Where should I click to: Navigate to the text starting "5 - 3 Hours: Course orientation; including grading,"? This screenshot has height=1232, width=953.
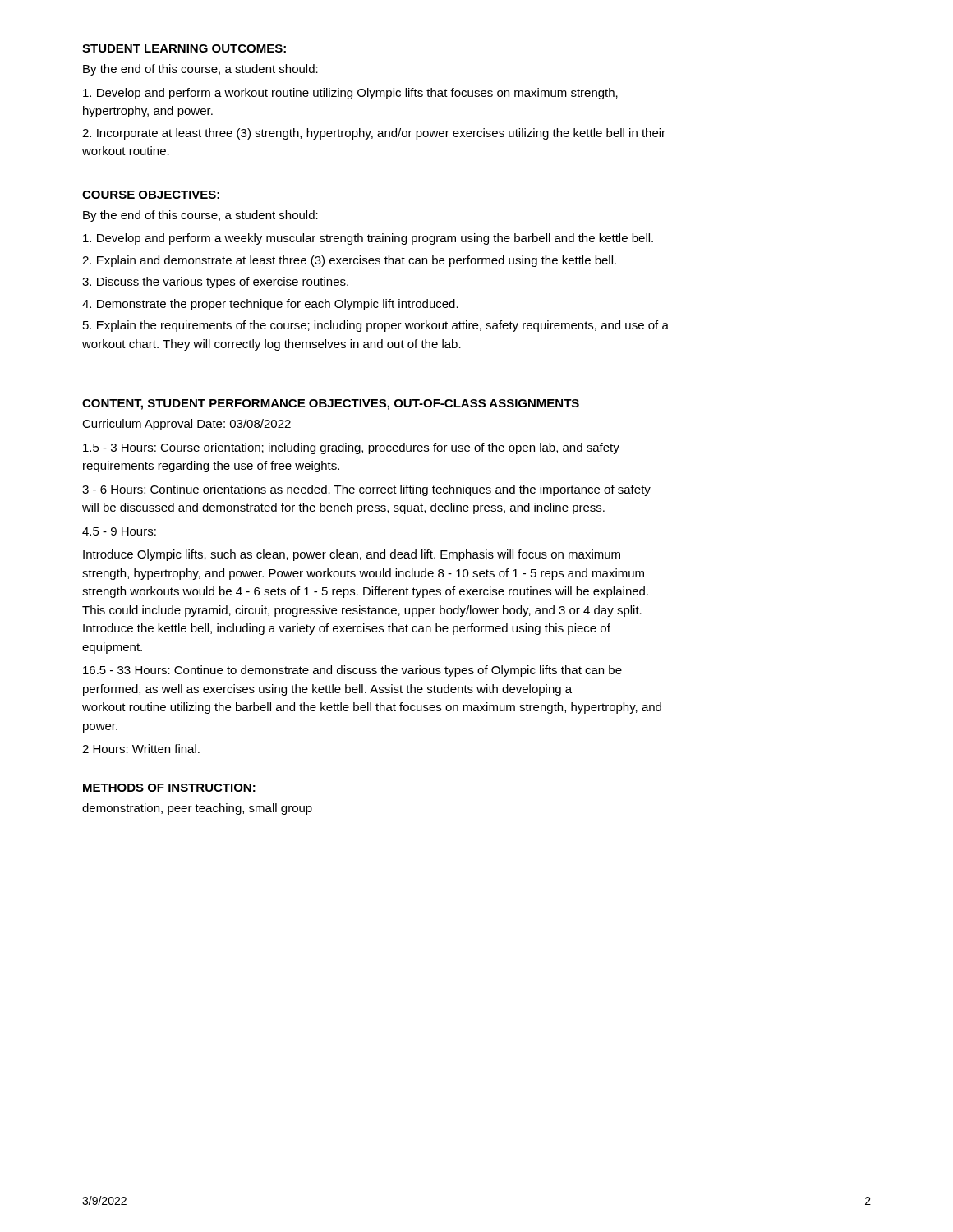pyautogui.click(x=351, y=456)
